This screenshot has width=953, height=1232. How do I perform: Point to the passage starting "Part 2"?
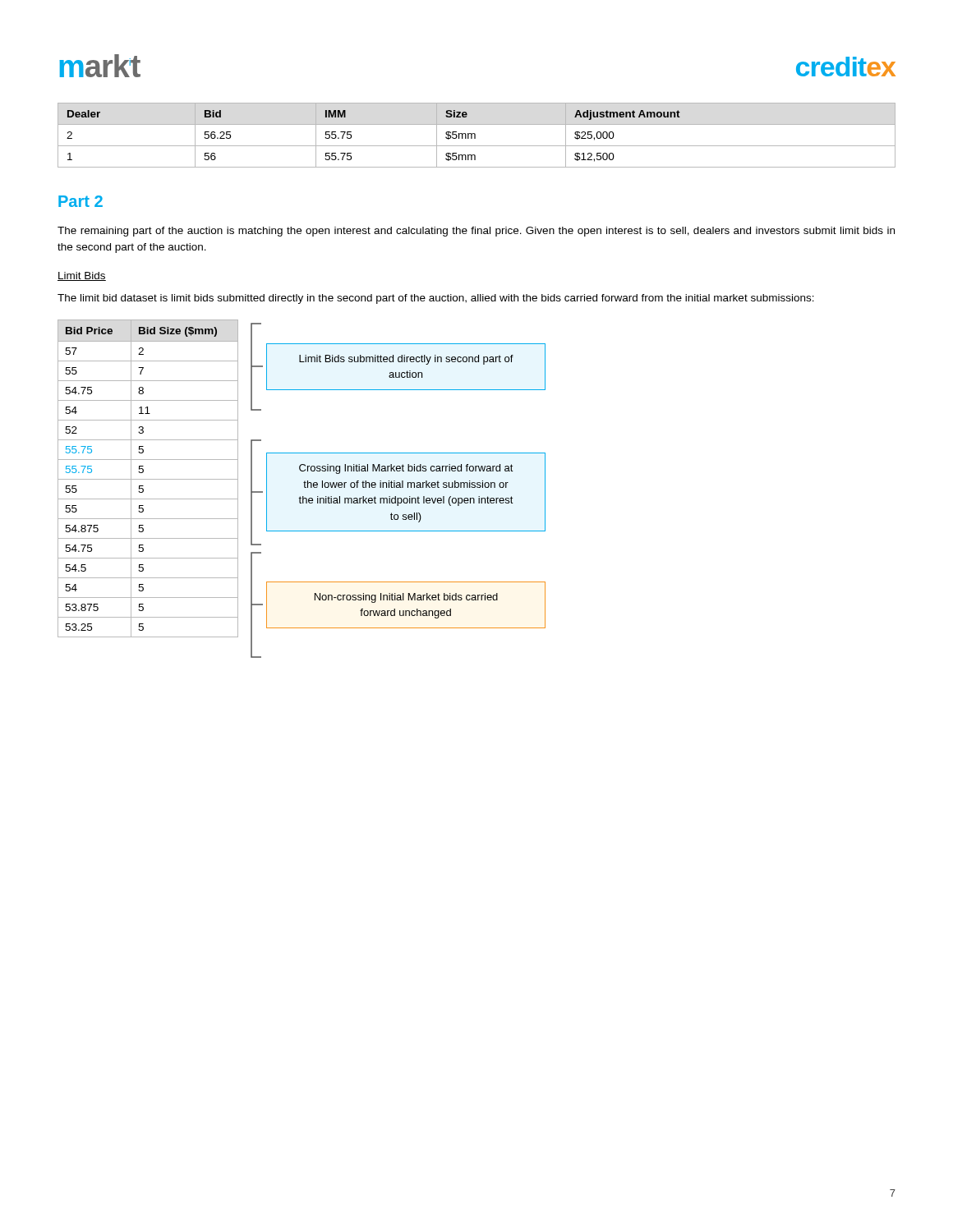tap(80, 201)
